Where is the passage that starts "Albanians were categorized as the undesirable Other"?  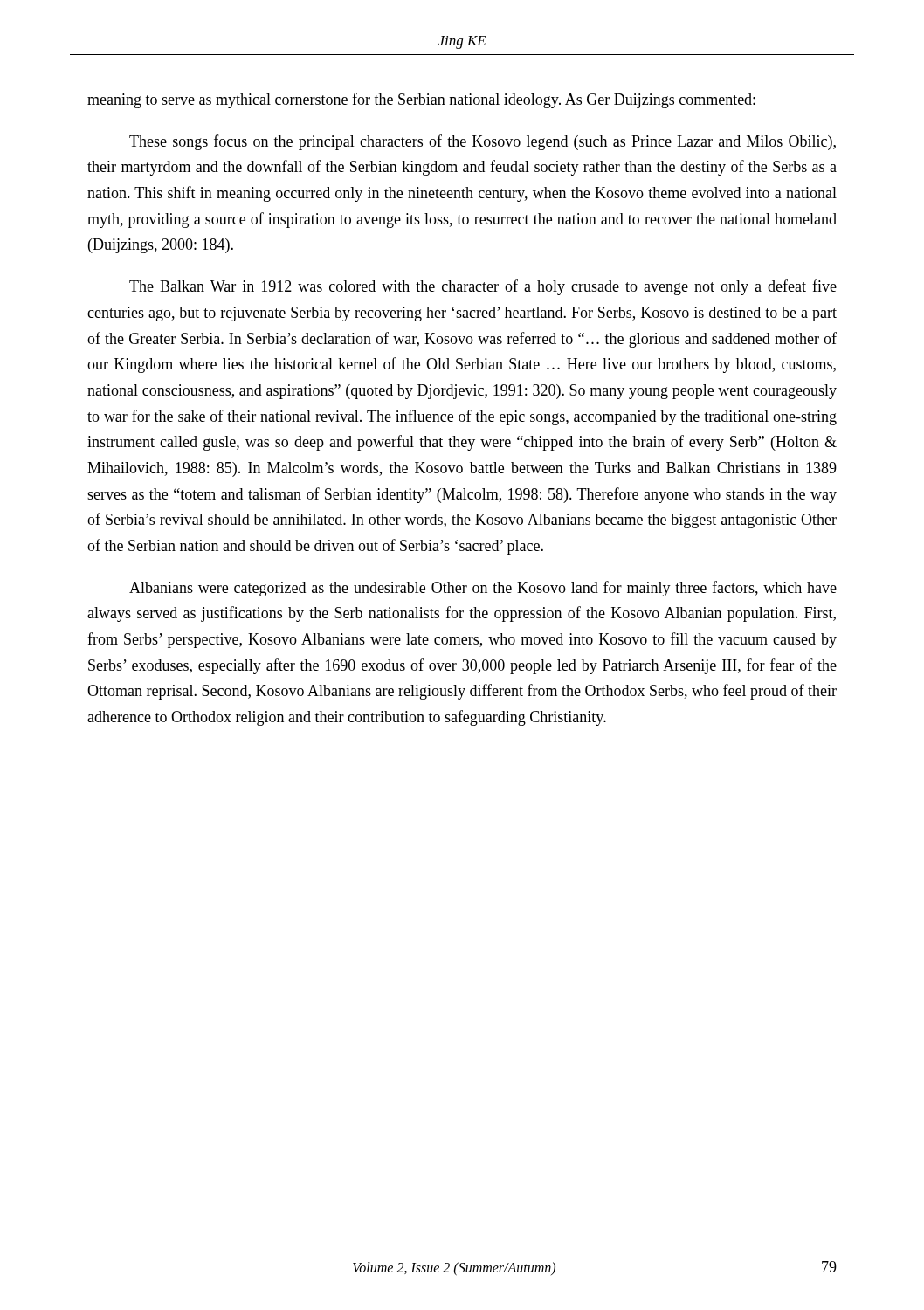click(462, 653)
